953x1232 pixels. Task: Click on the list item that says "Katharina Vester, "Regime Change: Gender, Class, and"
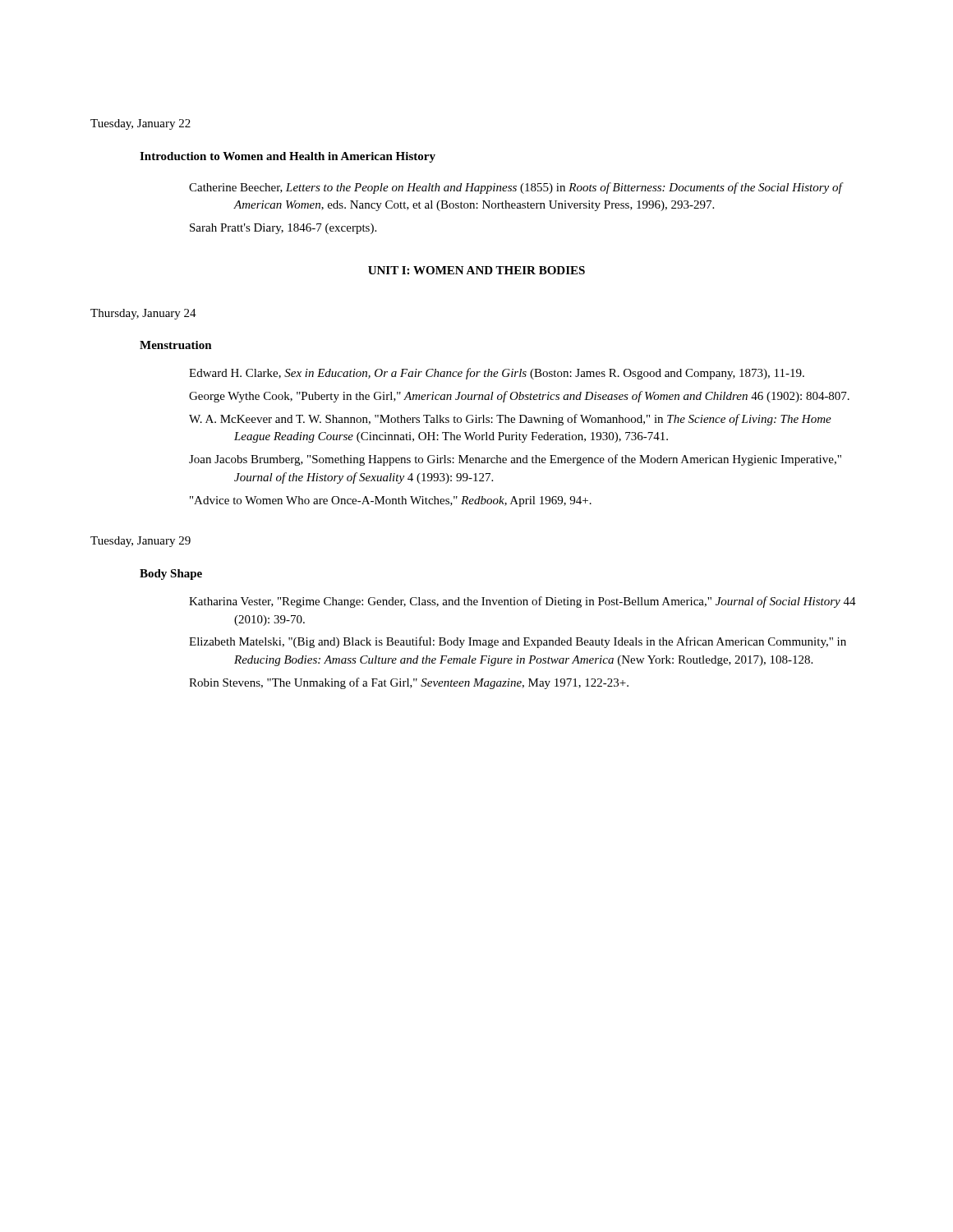tap(522, 610)
